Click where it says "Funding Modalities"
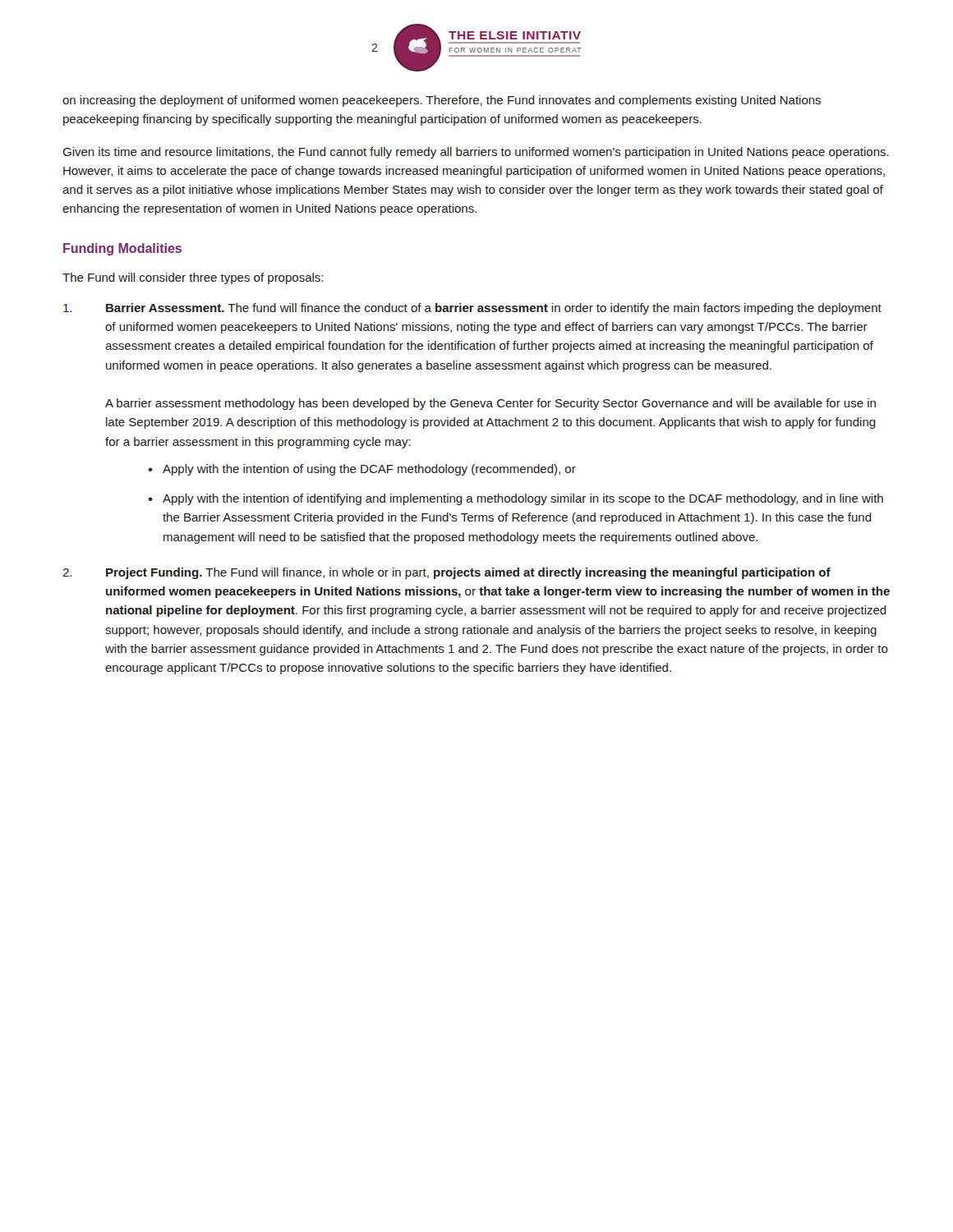Screen dimensions: 1232x953 coord(122,248)
